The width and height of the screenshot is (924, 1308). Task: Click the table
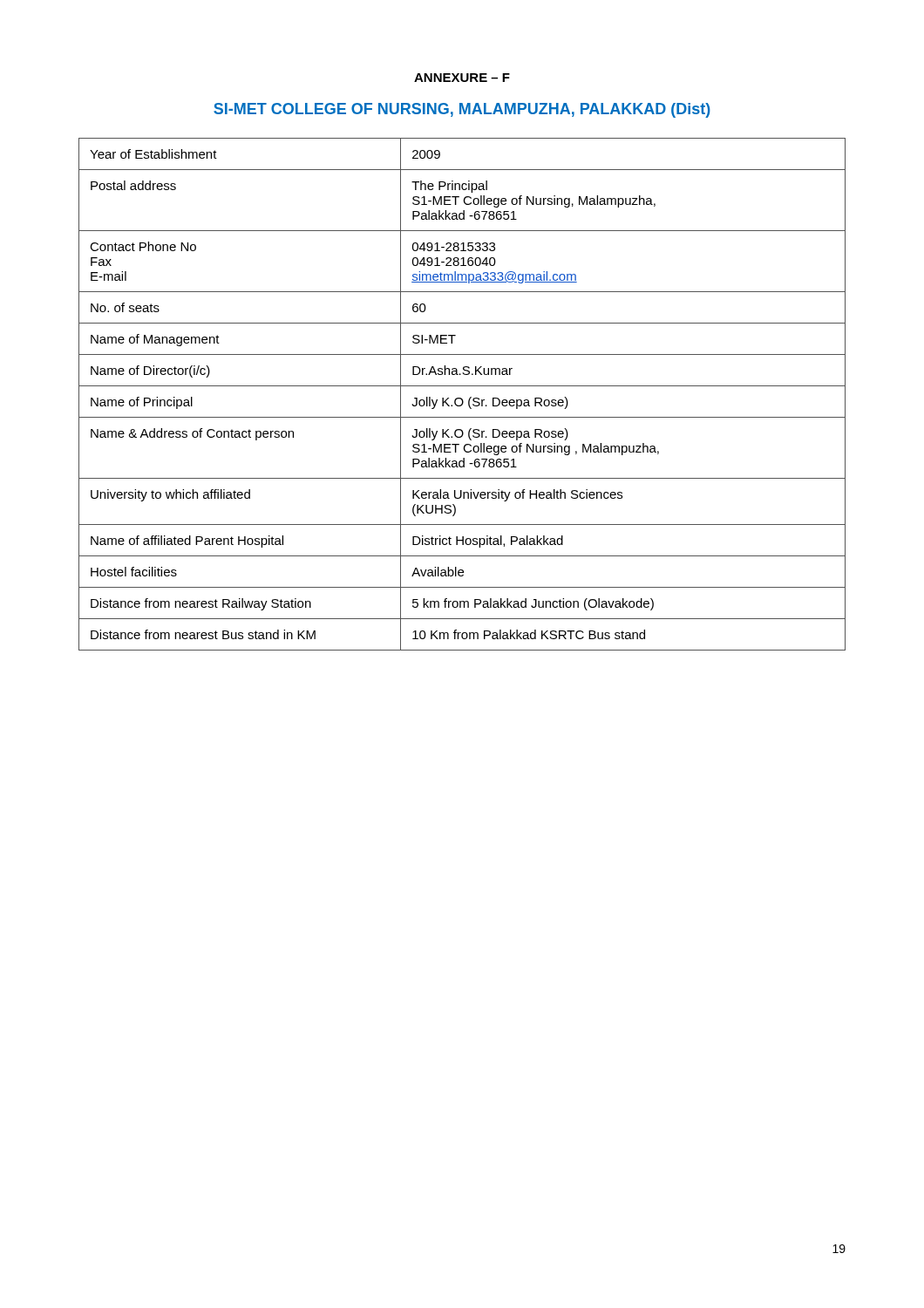point(462,394)
